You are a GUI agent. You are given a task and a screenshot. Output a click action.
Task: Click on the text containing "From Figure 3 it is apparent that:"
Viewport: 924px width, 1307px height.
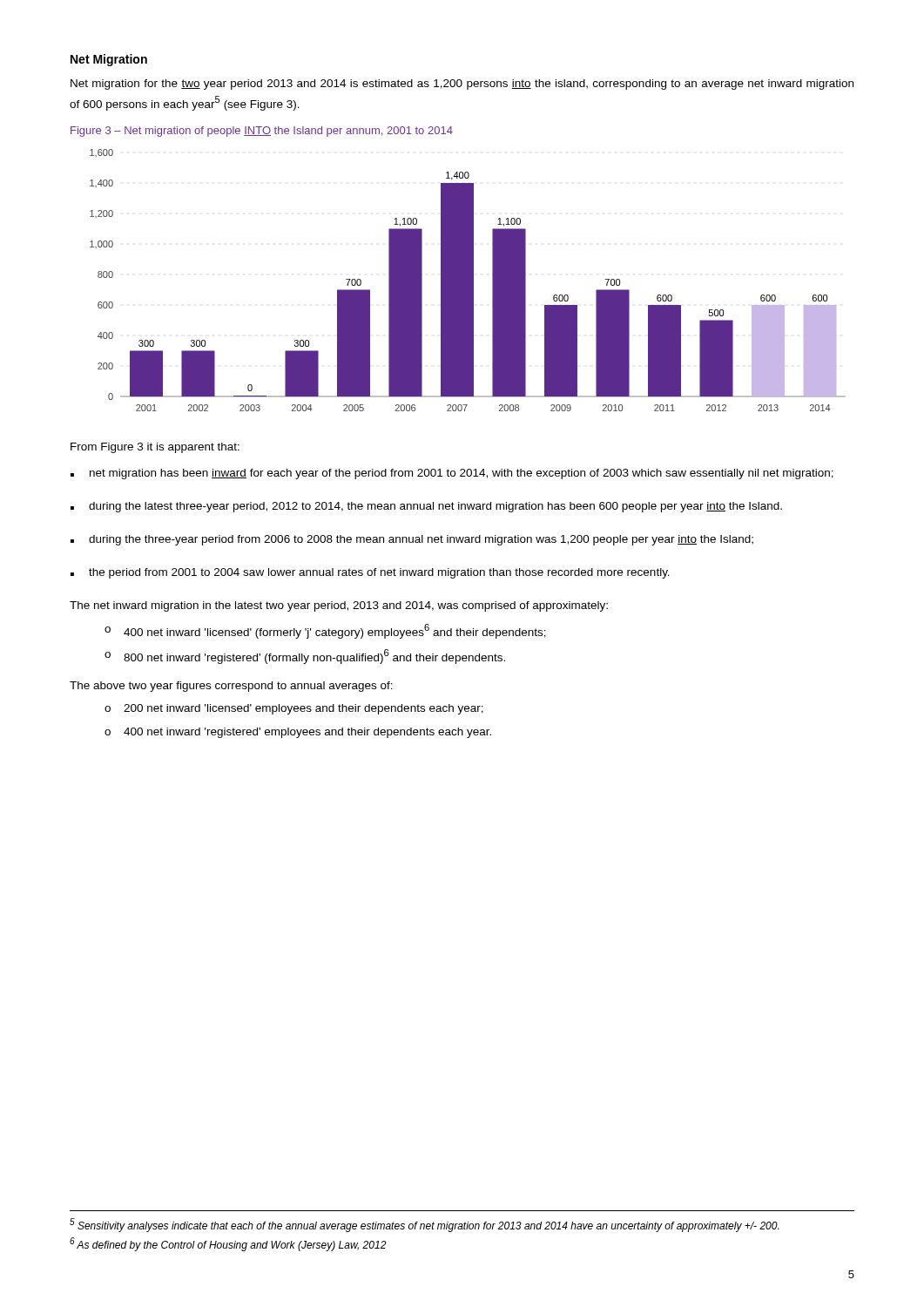pyautogui.click(x=155, y=447)
